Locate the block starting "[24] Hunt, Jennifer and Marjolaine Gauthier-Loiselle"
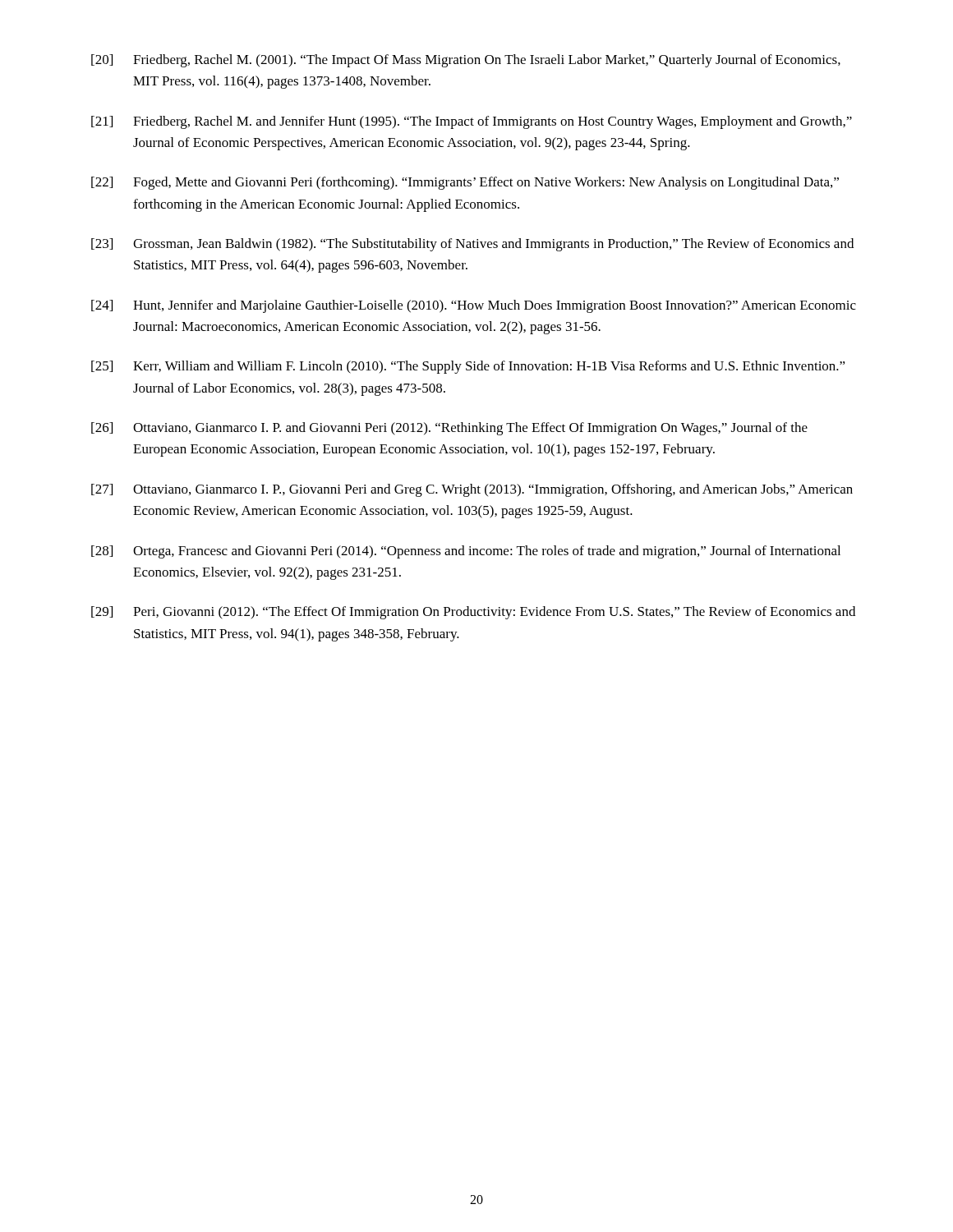 (x=476, y=316)
